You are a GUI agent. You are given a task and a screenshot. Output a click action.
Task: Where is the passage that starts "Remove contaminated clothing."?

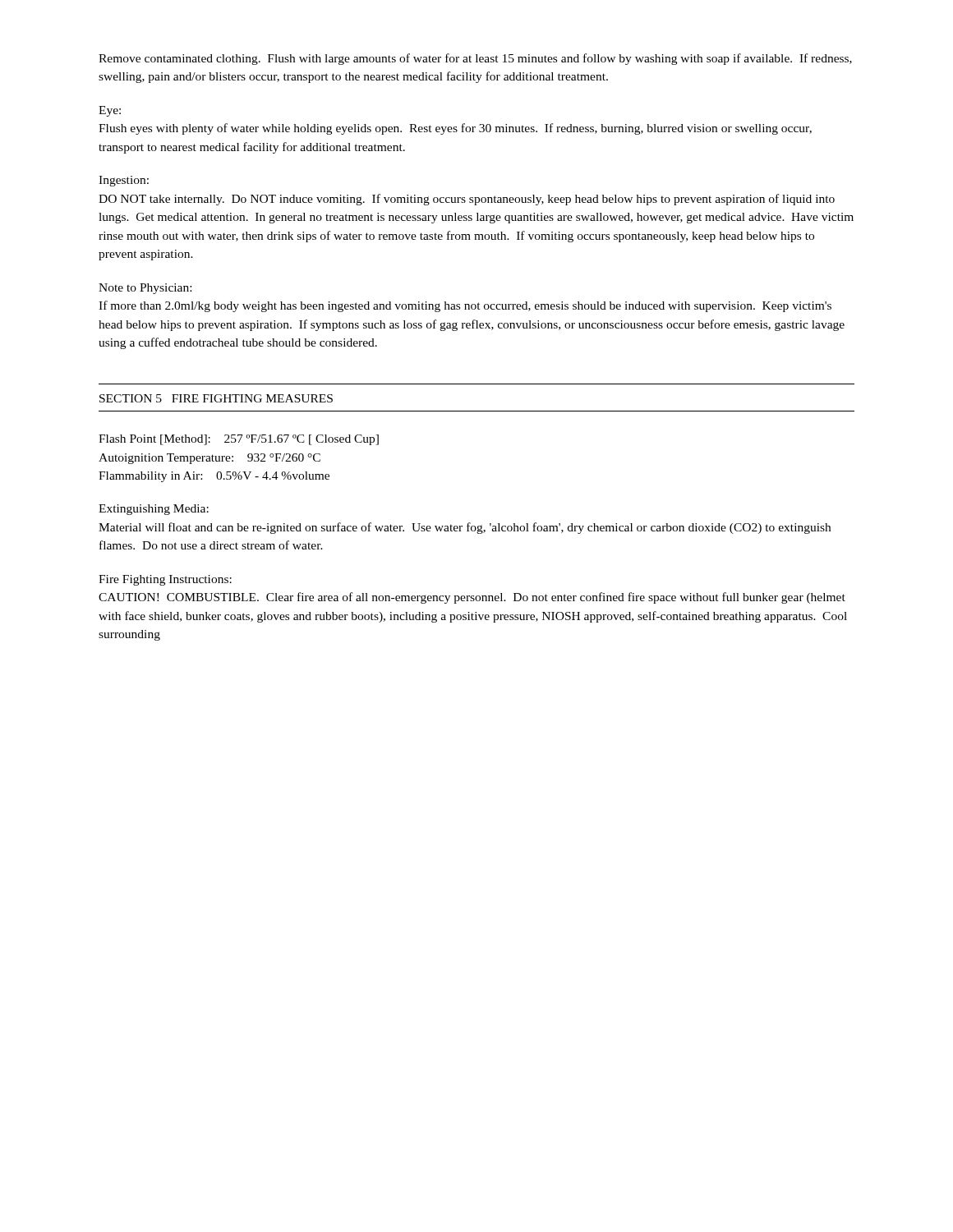[475, 67]
